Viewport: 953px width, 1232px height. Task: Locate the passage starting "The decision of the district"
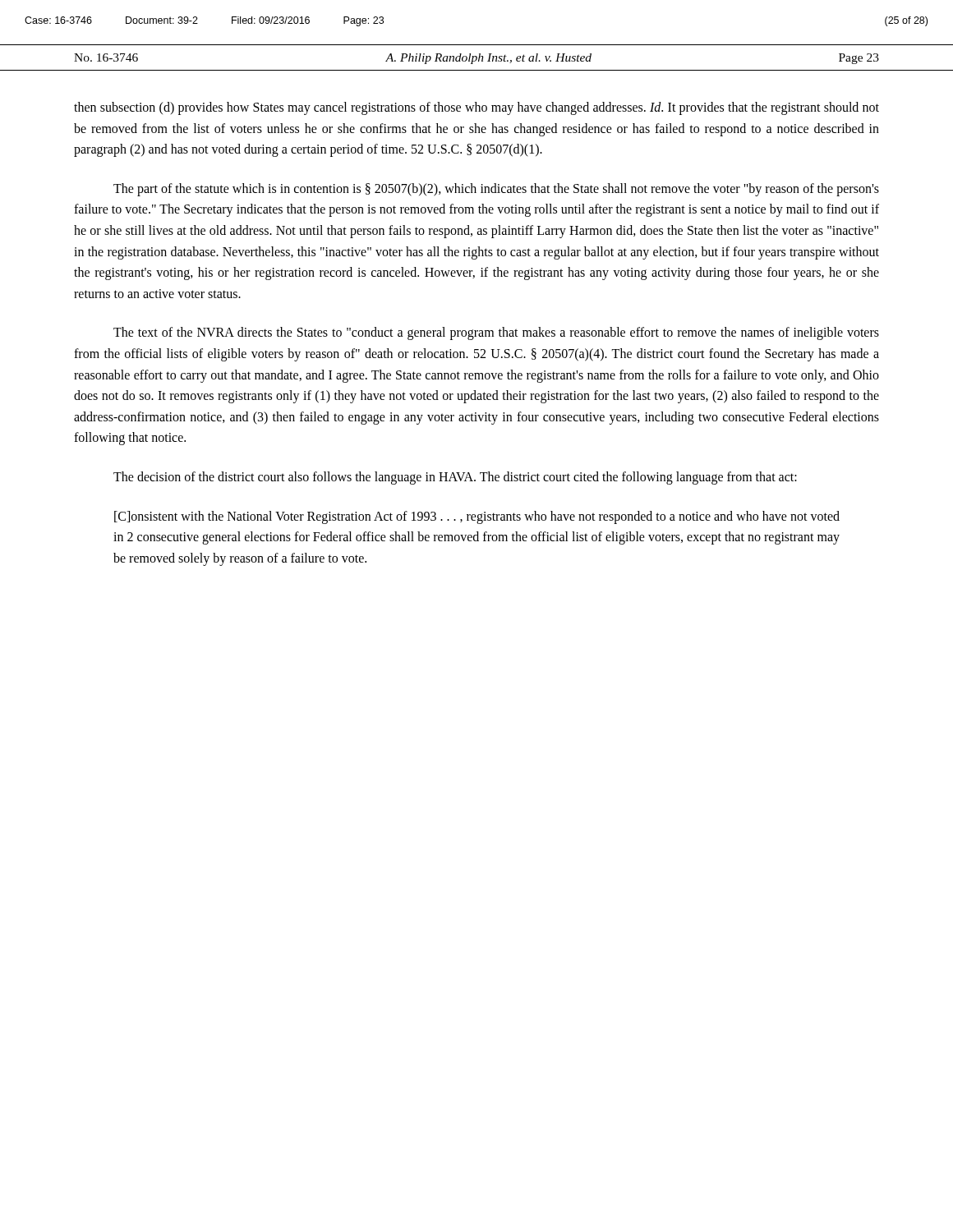[x=455, y=477]
